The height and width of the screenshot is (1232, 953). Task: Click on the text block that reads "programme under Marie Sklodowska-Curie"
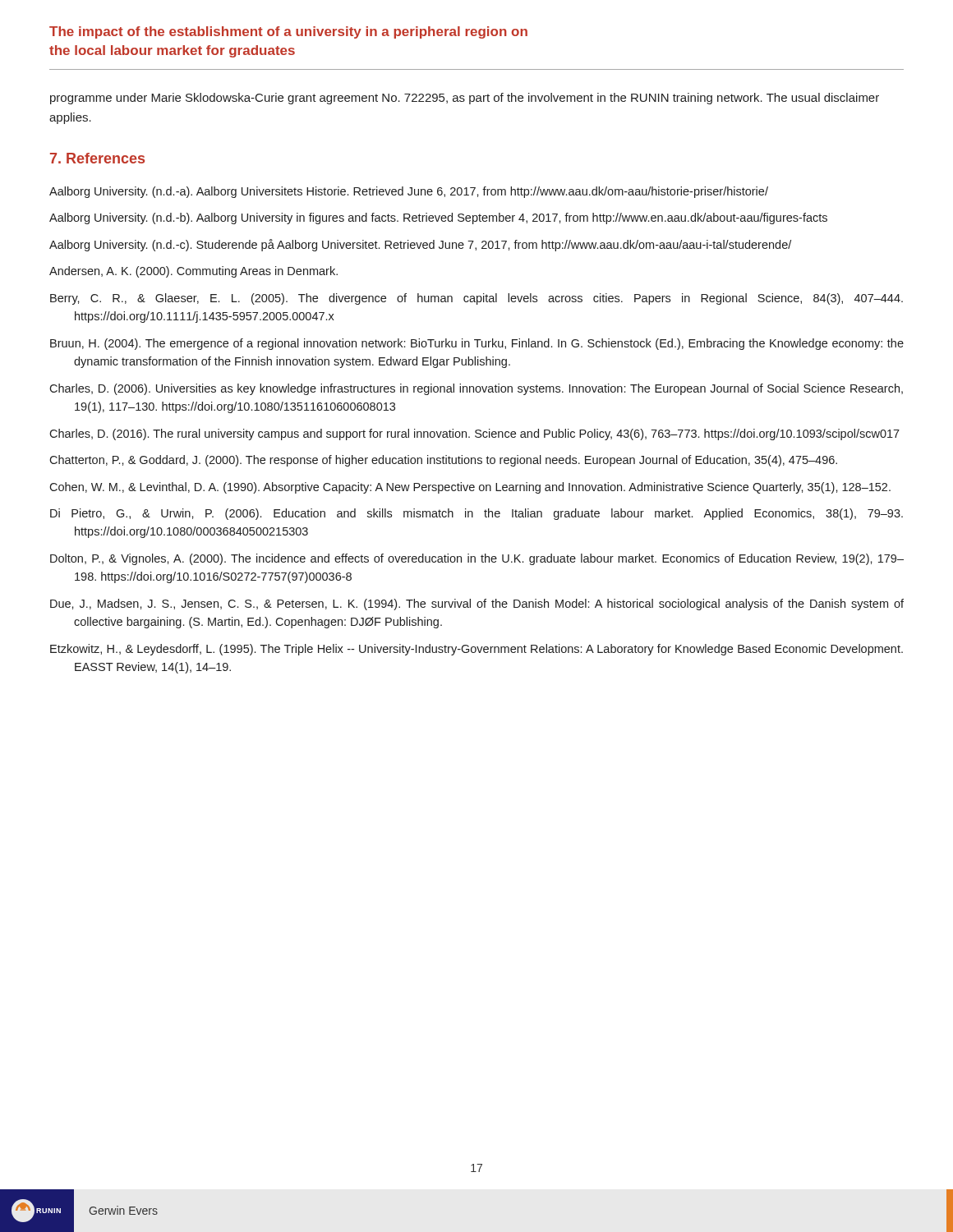coord(464,107)
